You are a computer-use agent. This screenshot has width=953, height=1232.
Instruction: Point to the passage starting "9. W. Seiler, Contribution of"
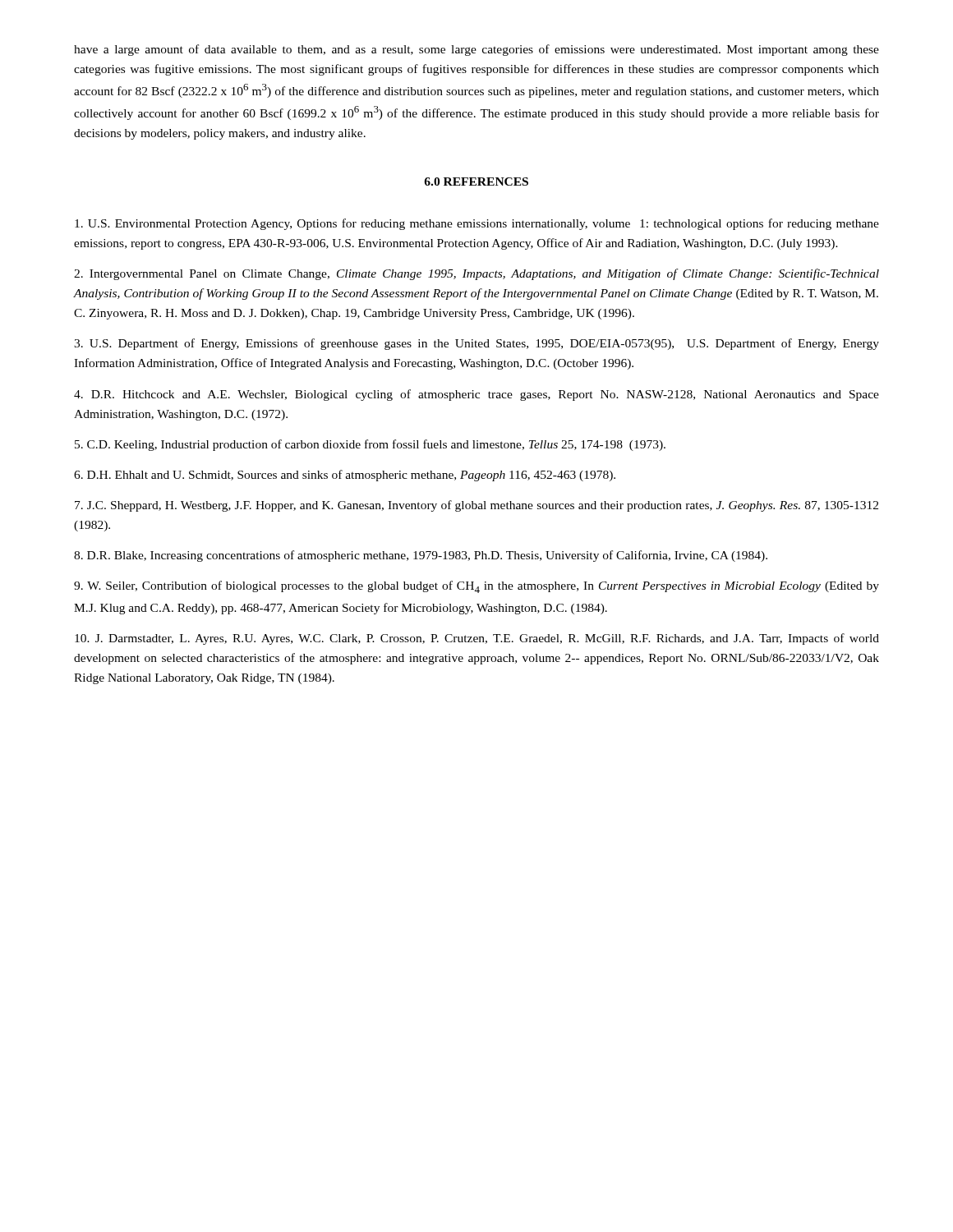(x=476, y=596)
